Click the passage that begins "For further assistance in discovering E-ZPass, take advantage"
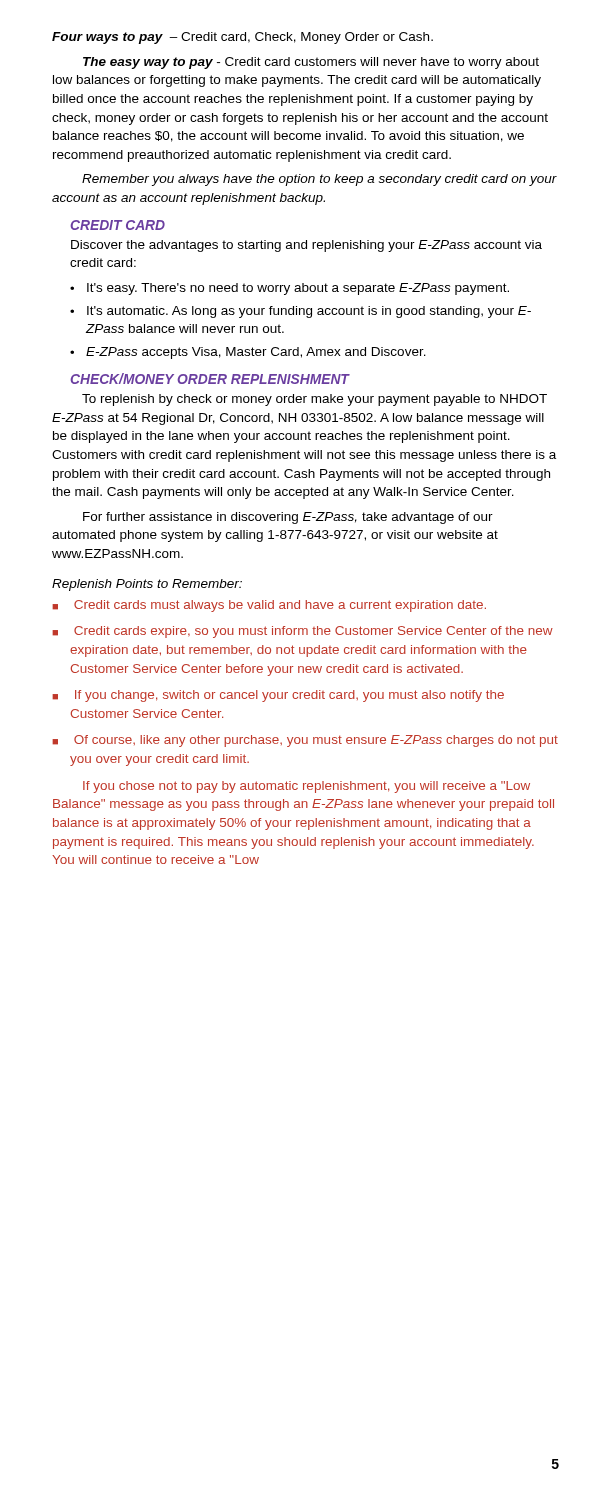Viewport: 613px width, 1500px height. [x=275, y=535]
